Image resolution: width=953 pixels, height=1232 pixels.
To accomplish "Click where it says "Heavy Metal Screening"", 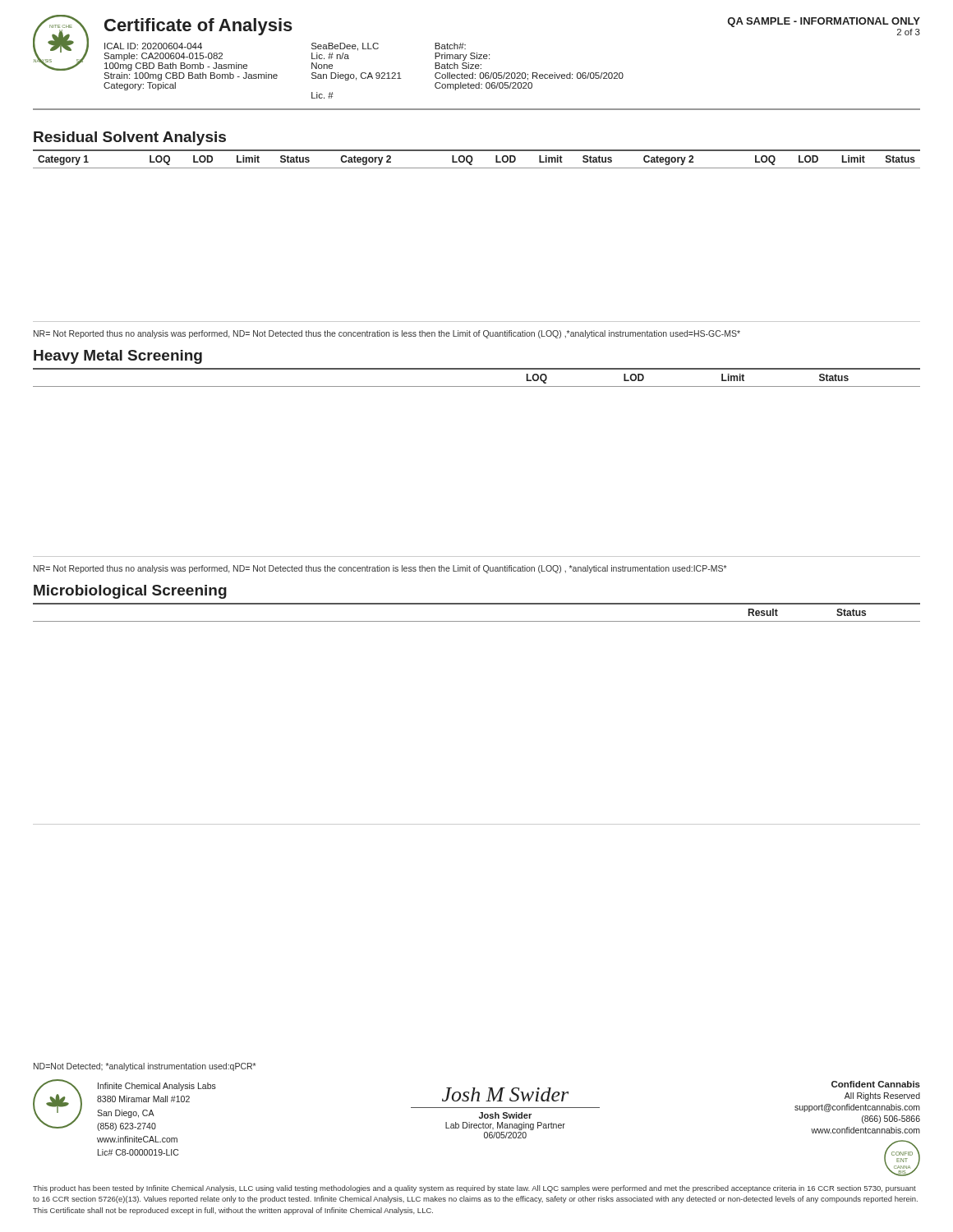I will click(118, 355).
